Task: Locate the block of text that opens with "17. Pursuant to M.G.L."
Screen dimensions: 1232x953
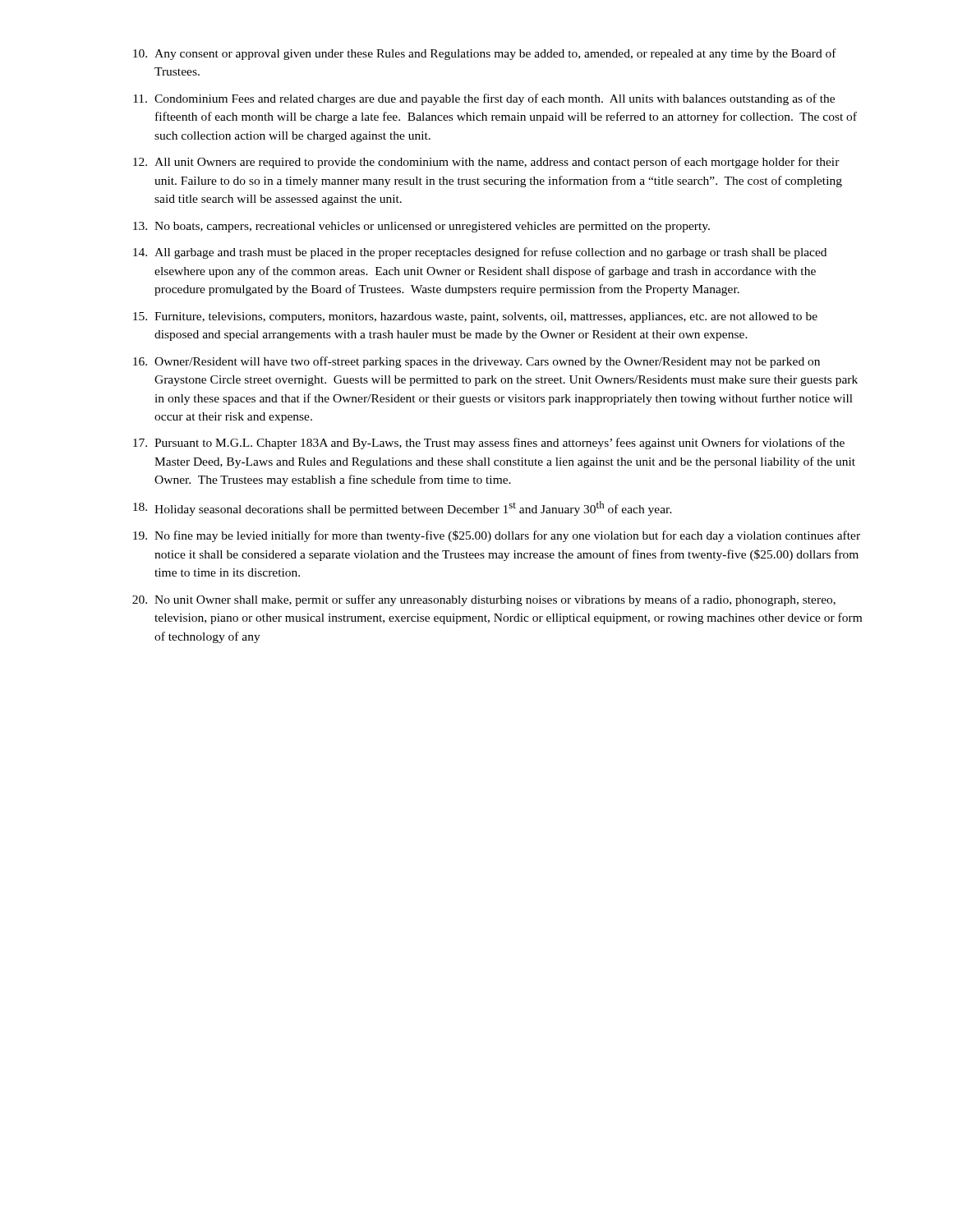Action: pyautogui.click(x=476, y=462)
